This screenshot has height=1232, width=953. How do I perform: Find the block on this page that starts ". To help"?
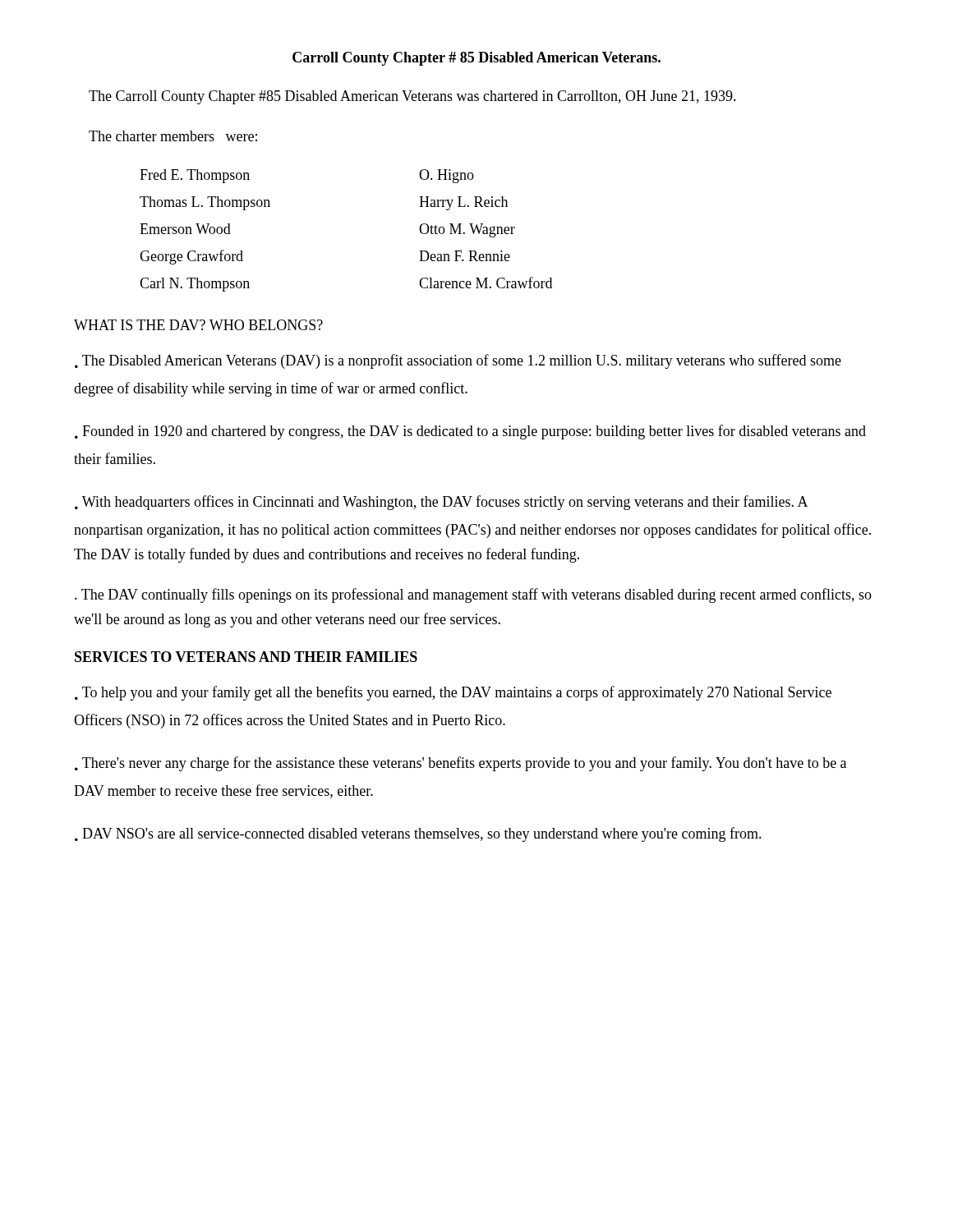453,706
